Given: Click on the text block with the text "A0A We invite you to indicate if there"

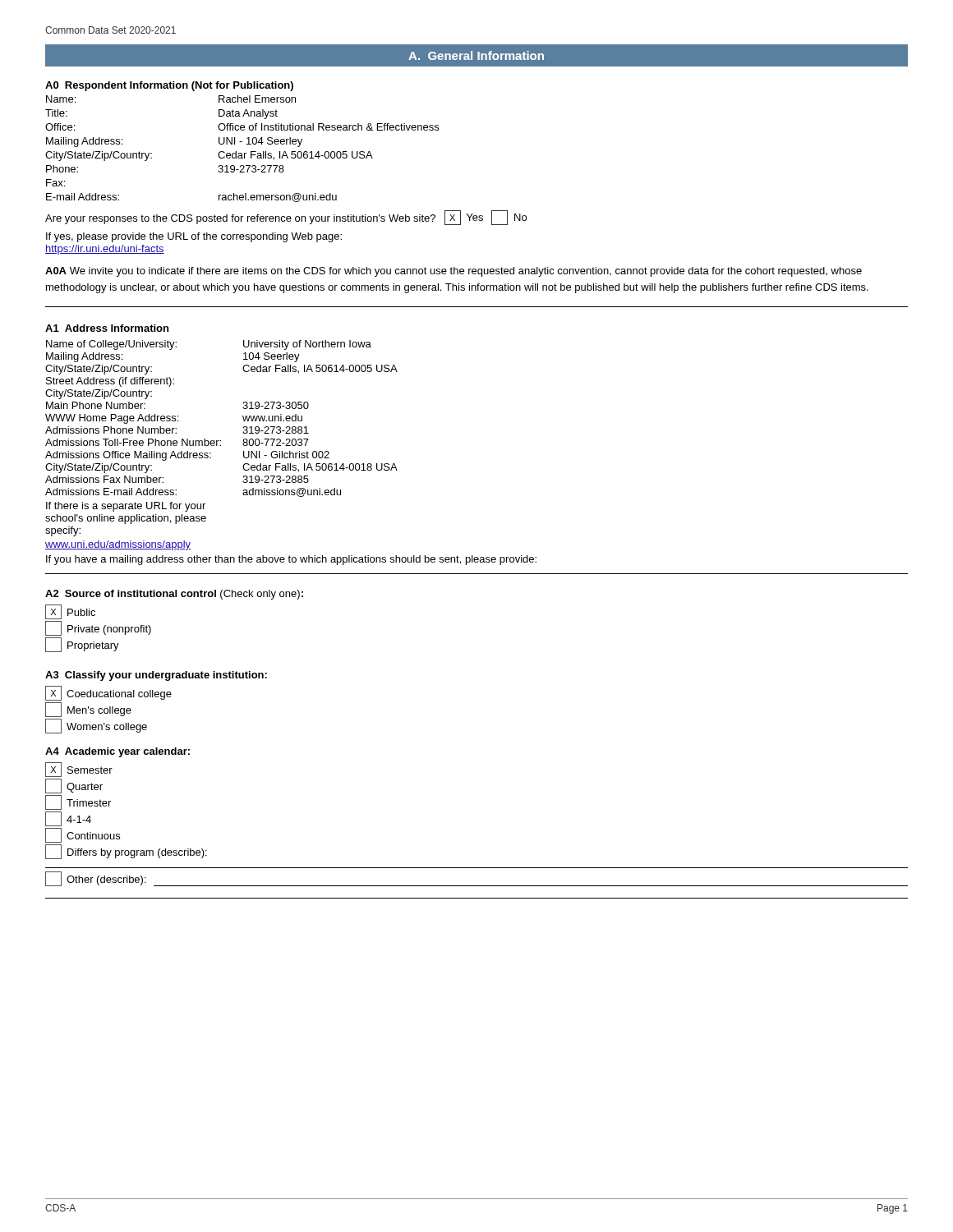Looking at the screenshot, I should click(x=457, y=279).
